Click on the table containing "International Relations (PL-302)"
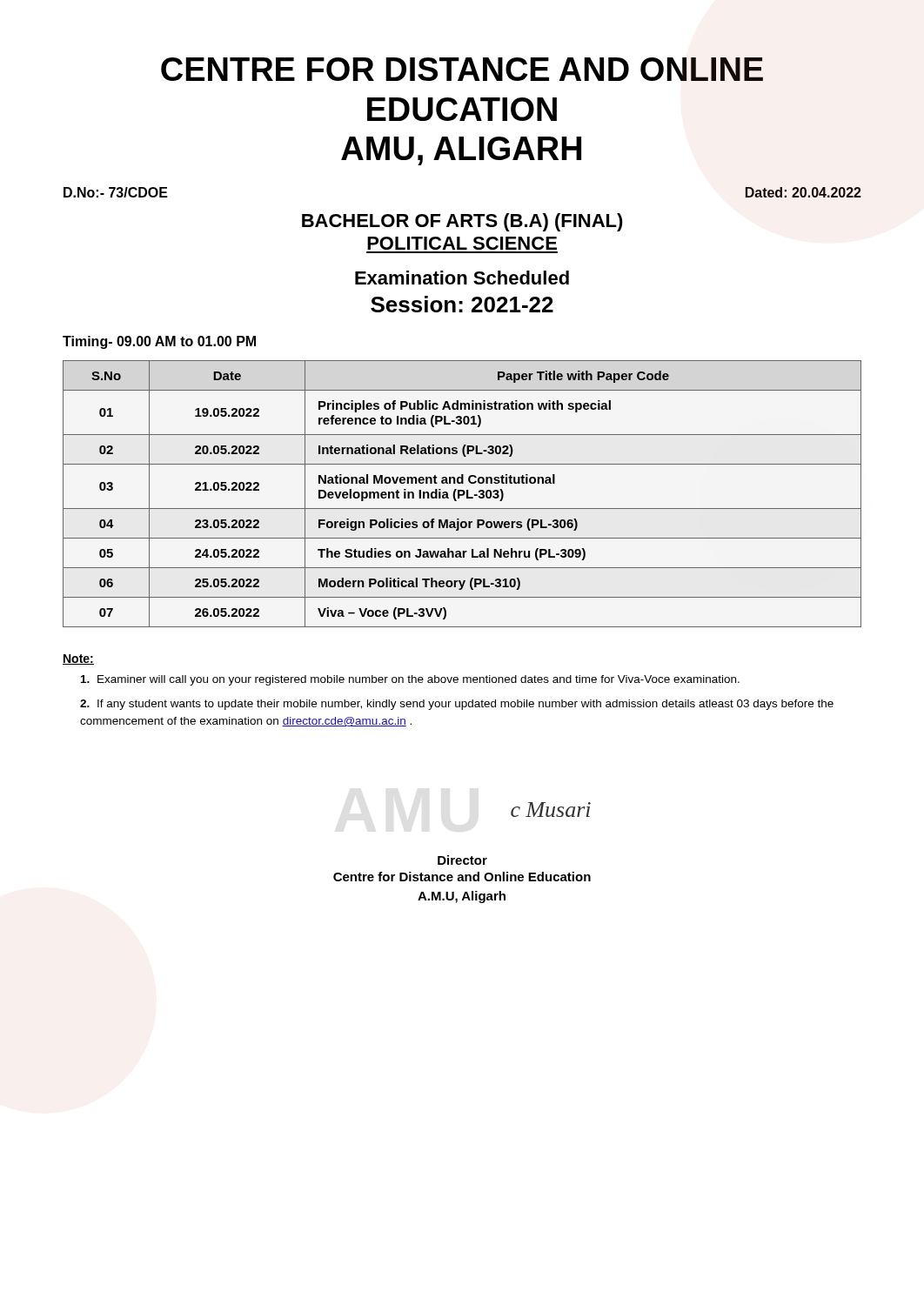924x1305 pixels. (462, 494)
